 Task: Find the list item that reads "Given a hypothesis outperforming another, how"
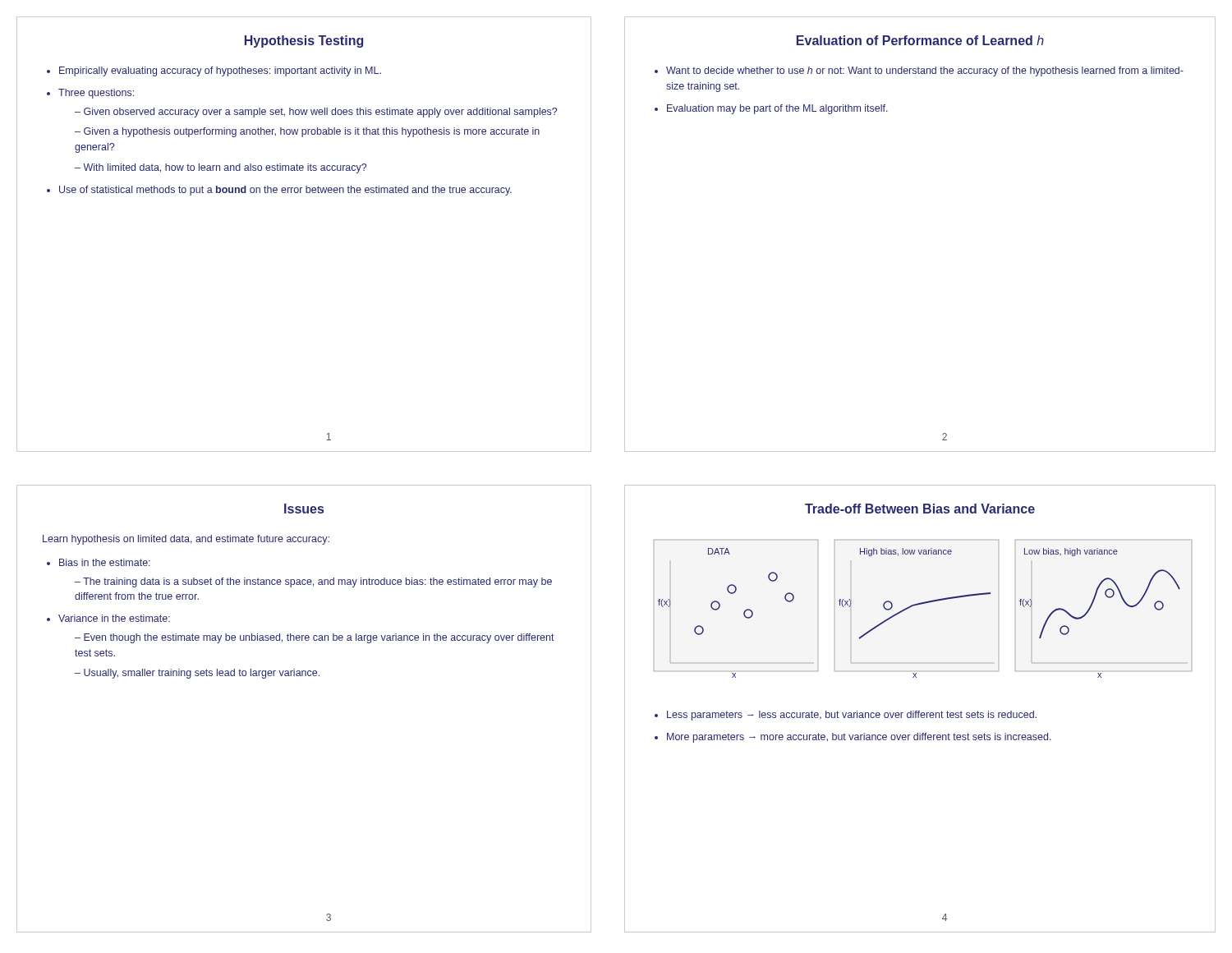[307, 139]
